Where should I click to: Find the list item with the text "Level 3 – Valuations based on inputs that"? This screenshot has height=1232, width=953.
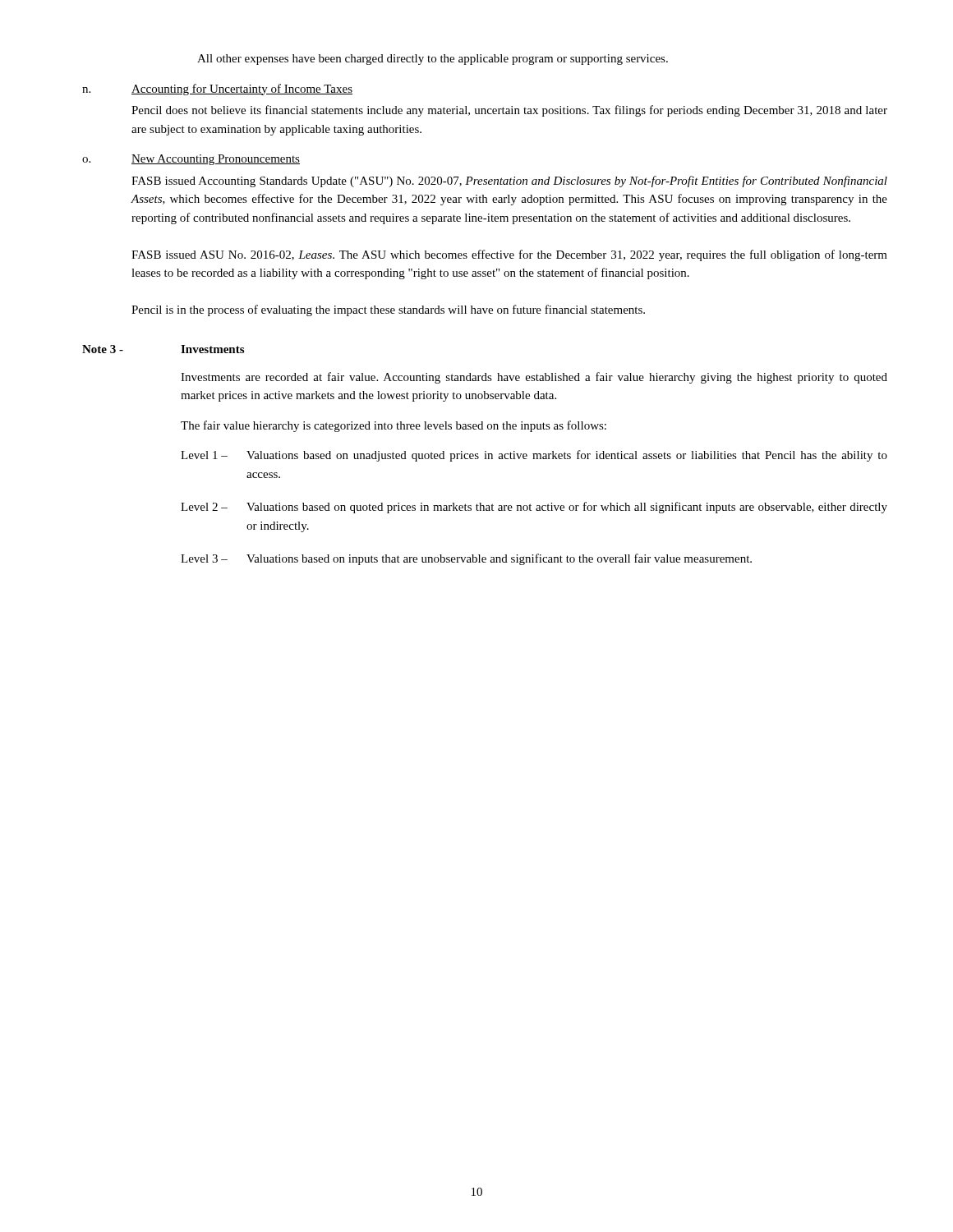[x=534, y=559]
